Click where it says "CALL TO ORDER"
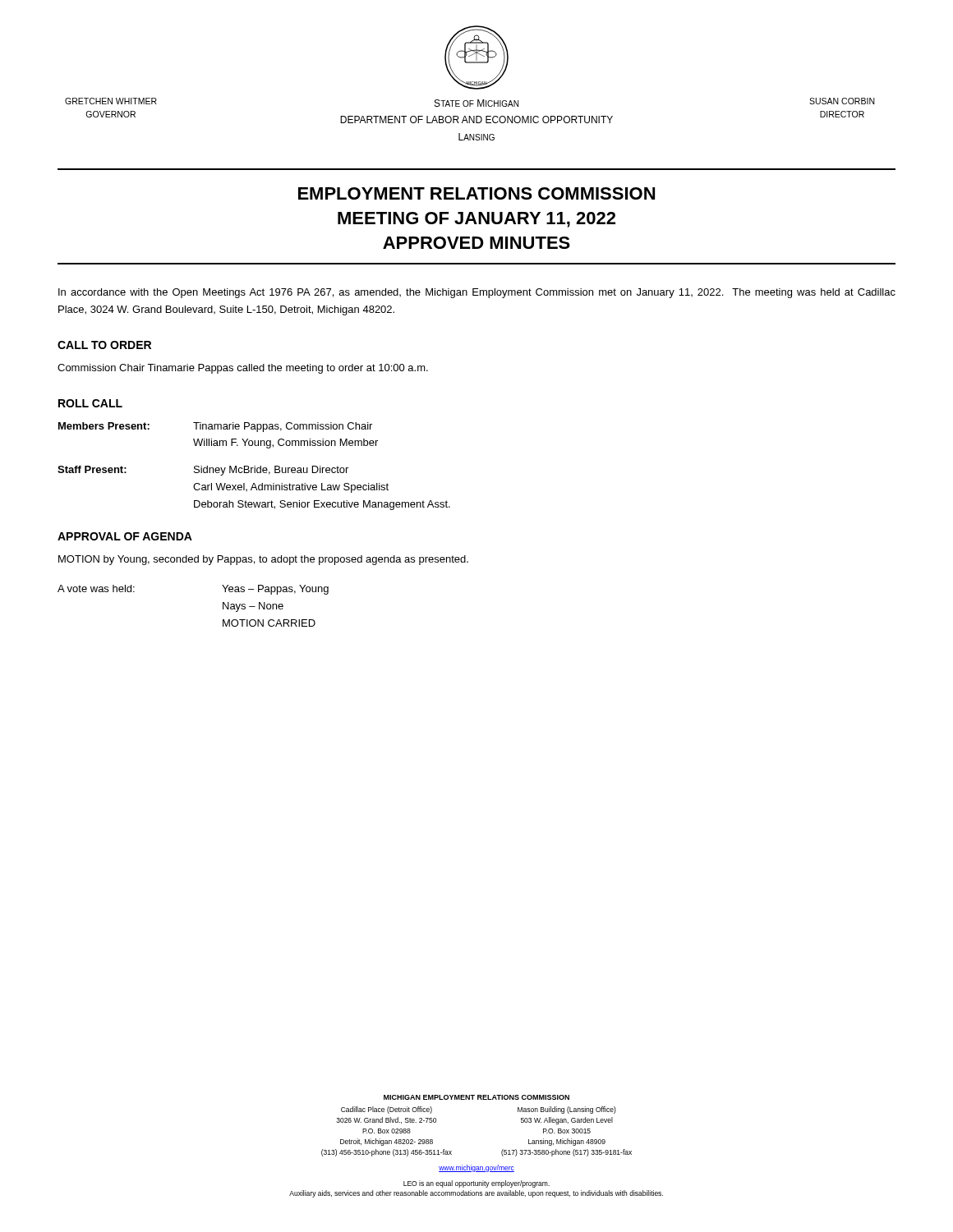The width and height of the screenshot is (953, 1232). (x=105, y=345)
